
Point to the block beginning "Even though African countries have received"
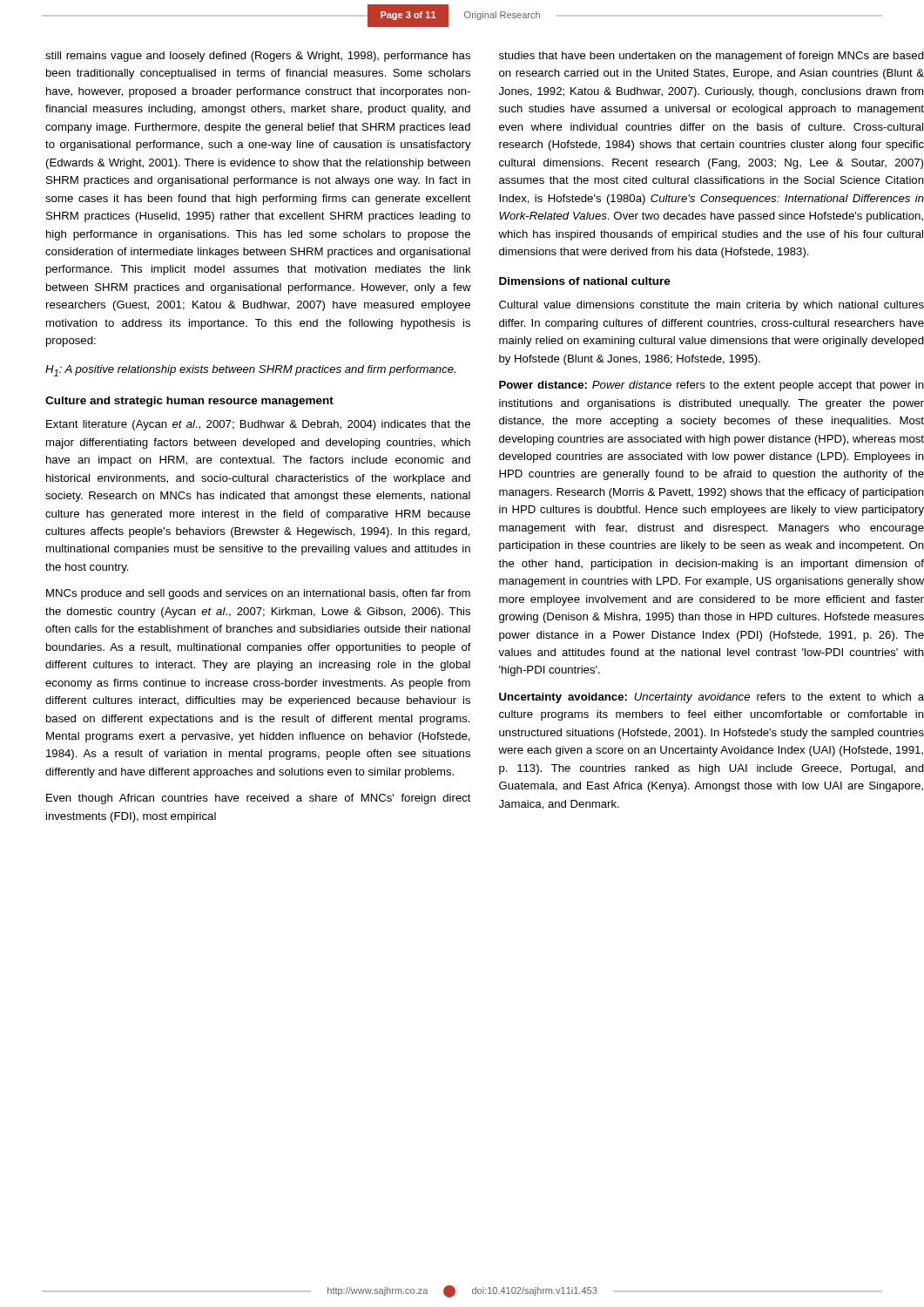(x=258, y=807)
